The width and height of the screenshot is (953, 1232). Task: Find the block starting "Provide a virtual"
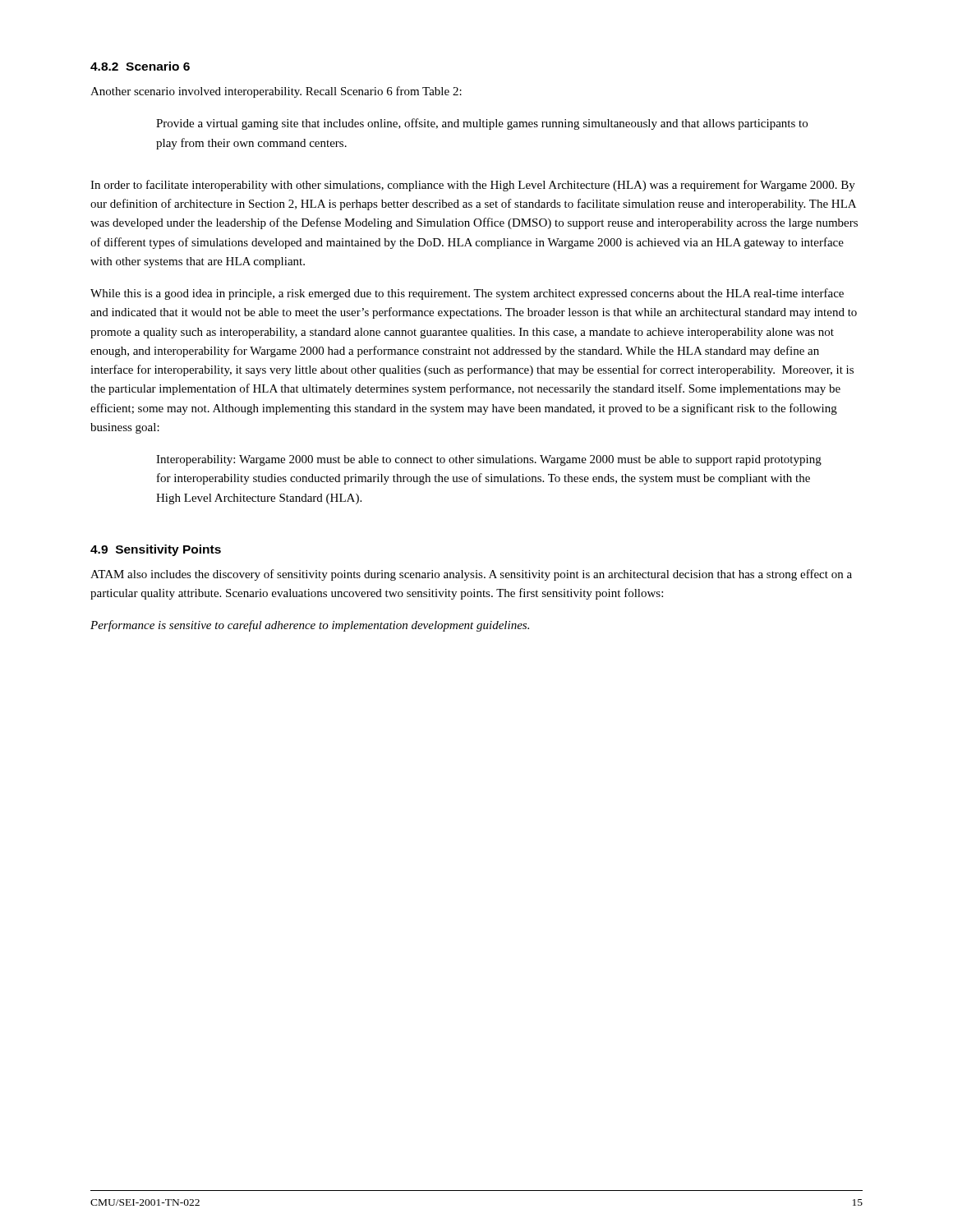click(x=482, y=133)
